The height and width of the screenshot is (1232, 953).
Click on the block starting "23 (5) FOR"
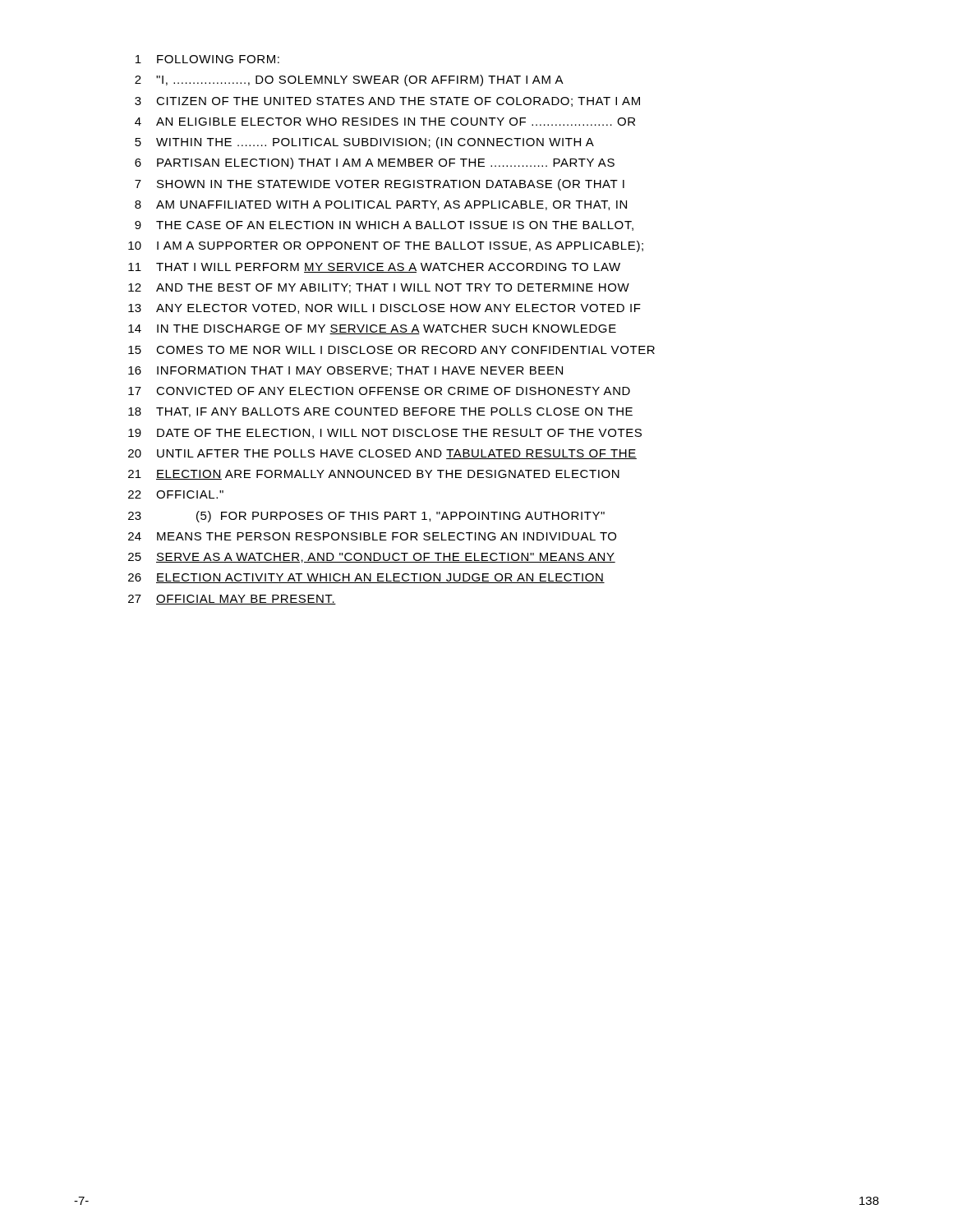point(493,515)
